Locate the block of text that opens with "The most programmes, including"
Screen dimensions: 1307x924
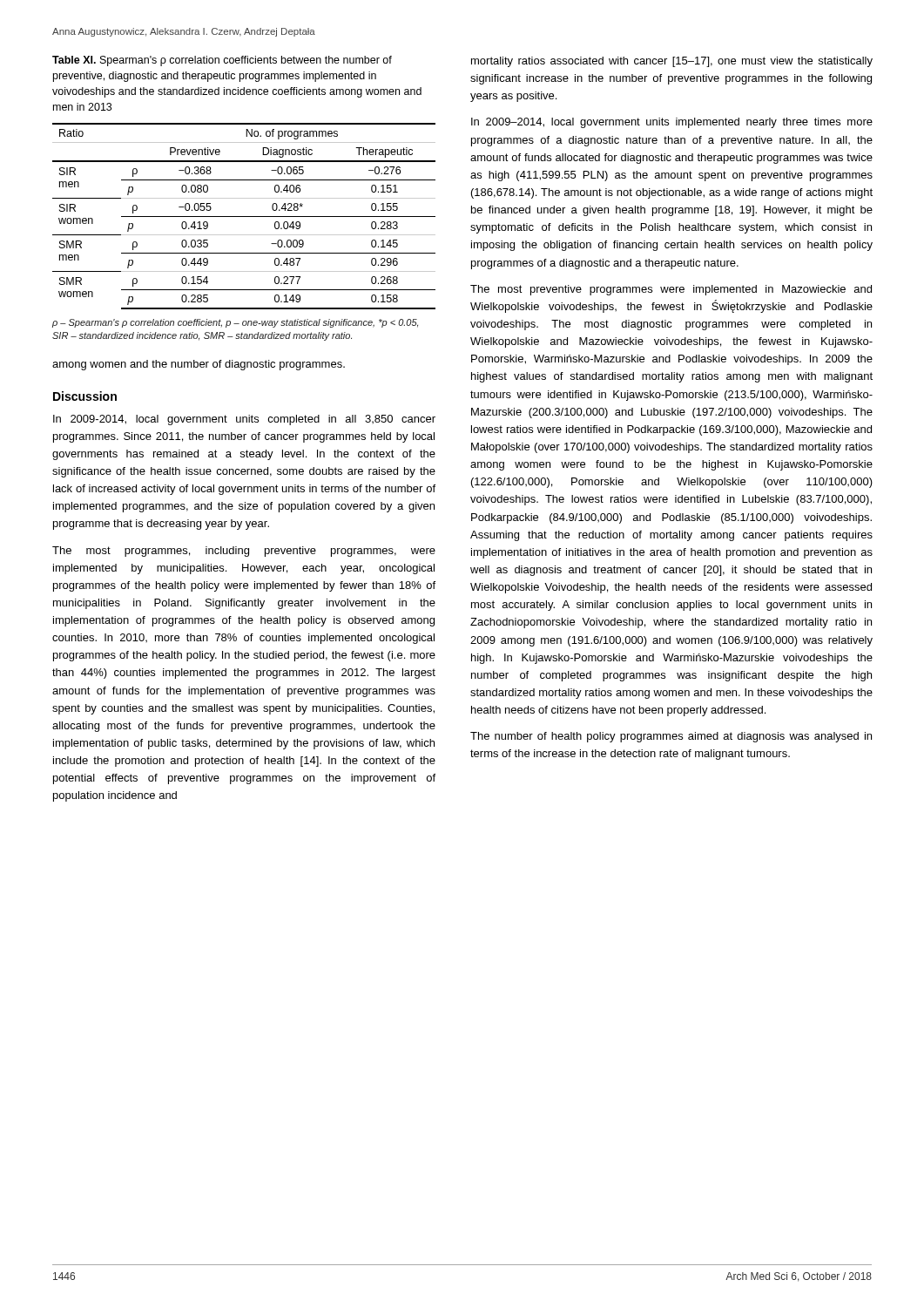[244, 673]
